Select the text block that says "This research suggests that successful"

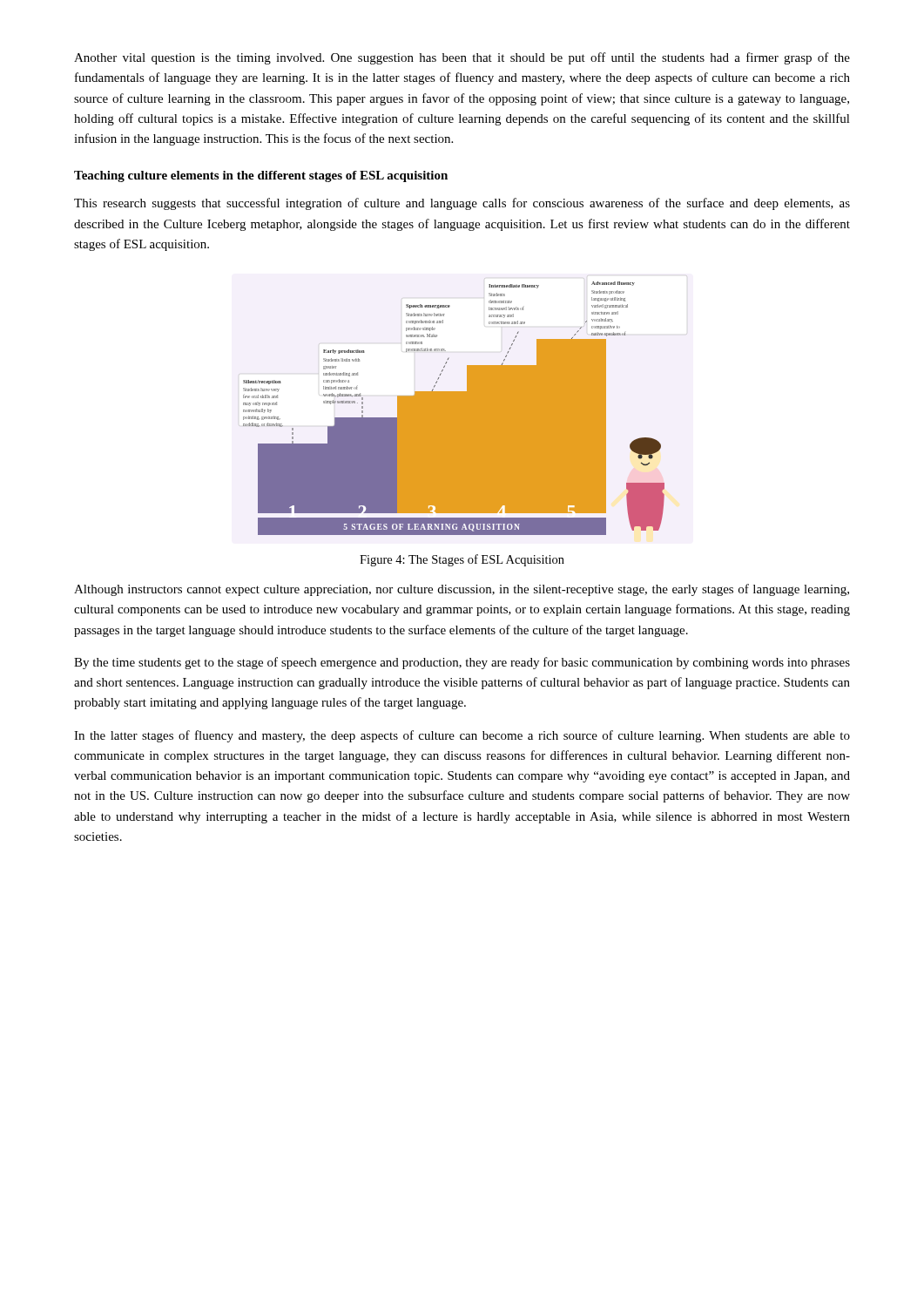[x=462, y=224]
